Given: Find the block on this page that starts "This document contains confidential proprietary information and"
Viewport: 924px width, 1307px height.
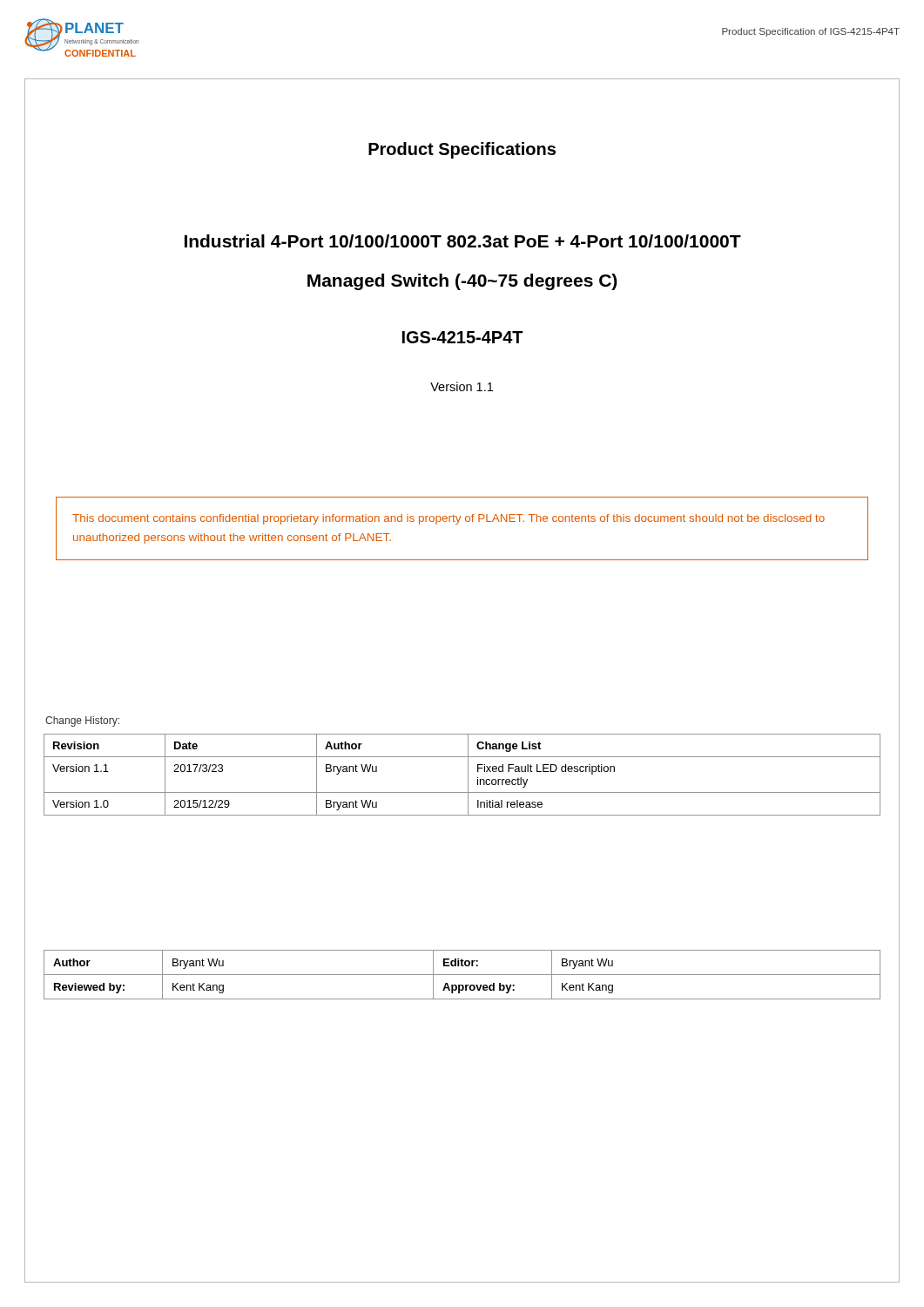Looking at the screenshot, I should (449, 528).
